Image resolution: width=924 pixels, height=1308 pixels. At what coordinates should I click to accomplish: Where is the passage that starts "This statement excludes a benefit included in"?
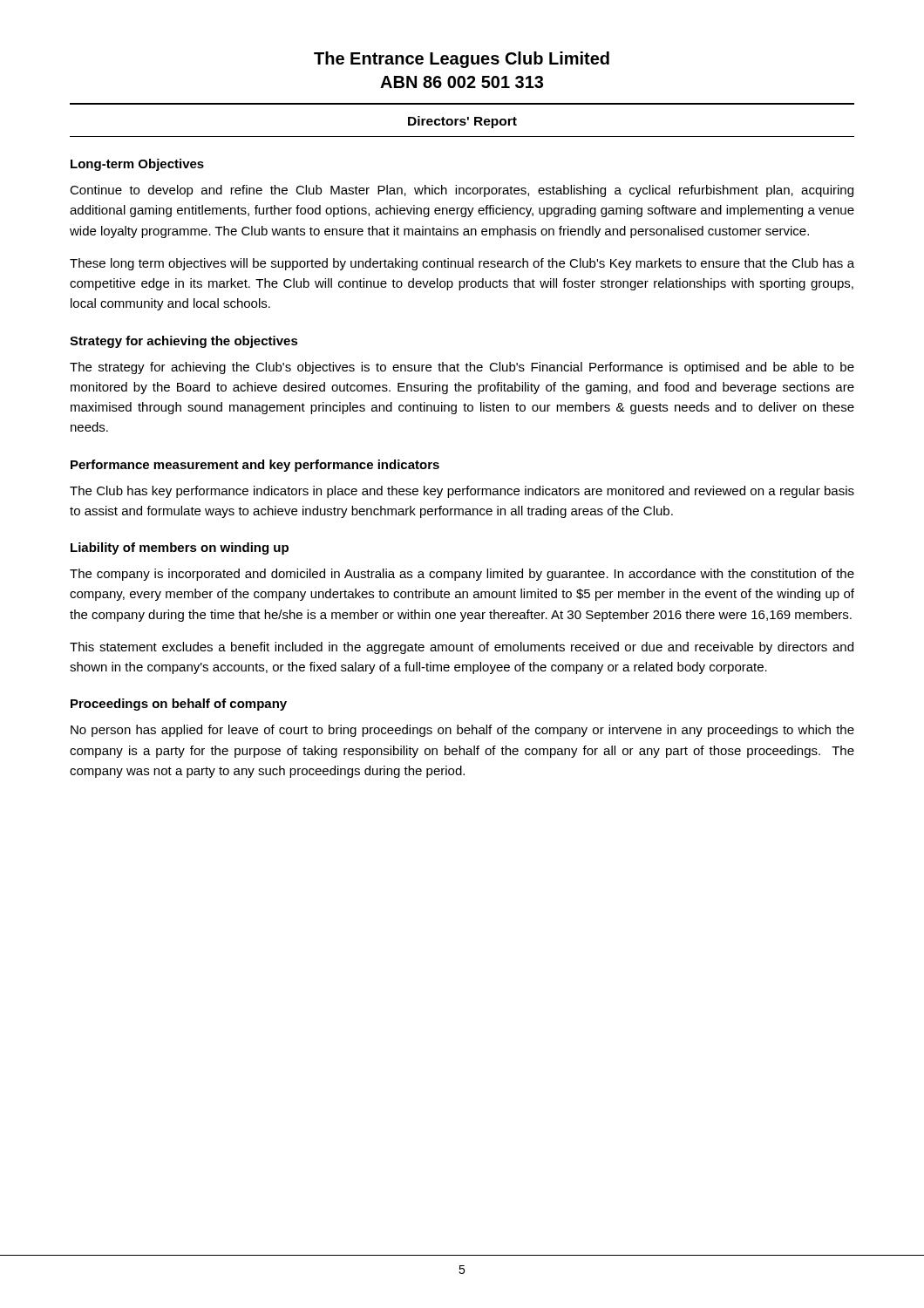click(x=462, y=656)
